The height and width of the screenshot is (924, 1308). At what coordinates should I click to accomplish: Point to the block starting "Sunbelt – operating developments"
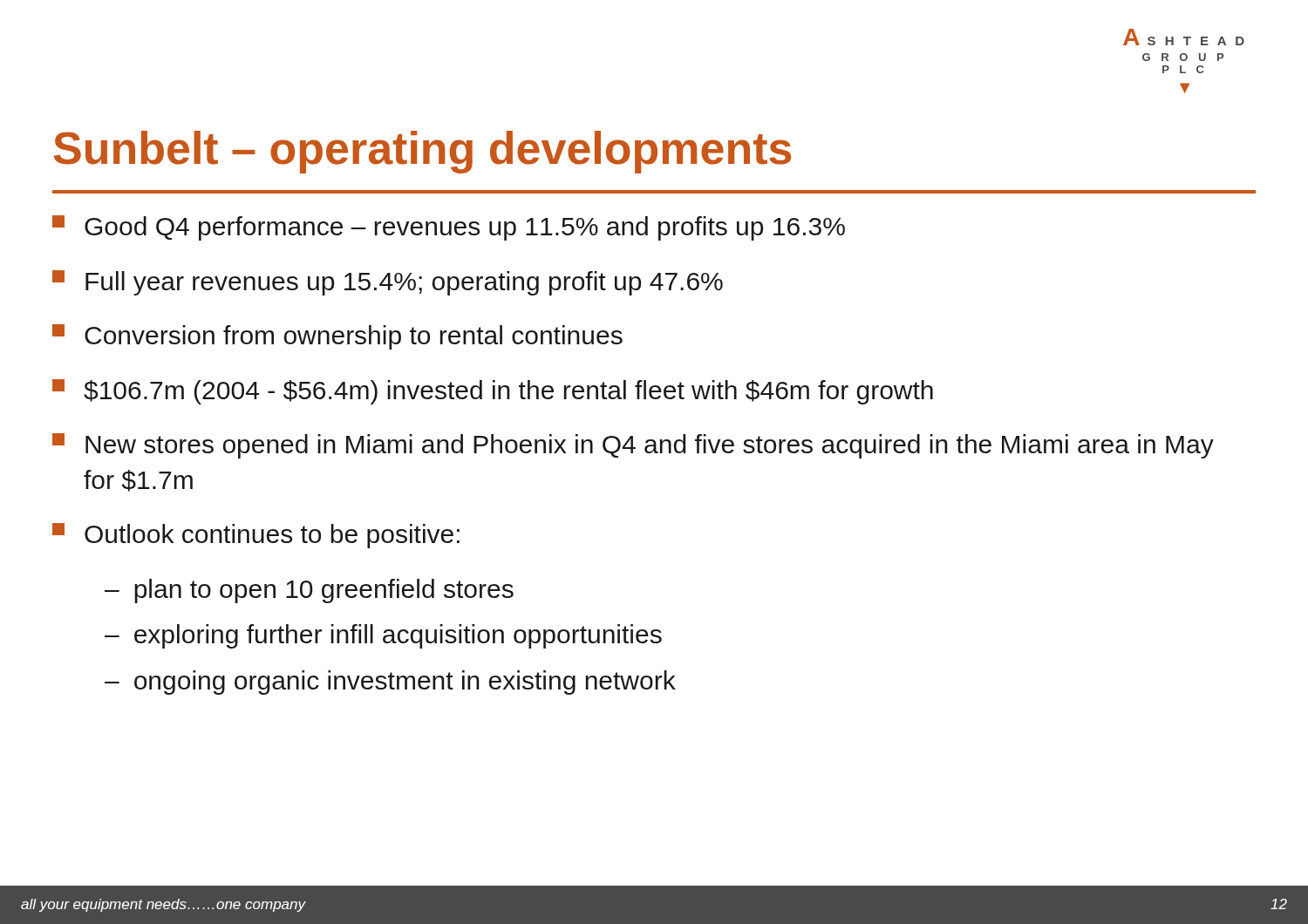point(423,148)
